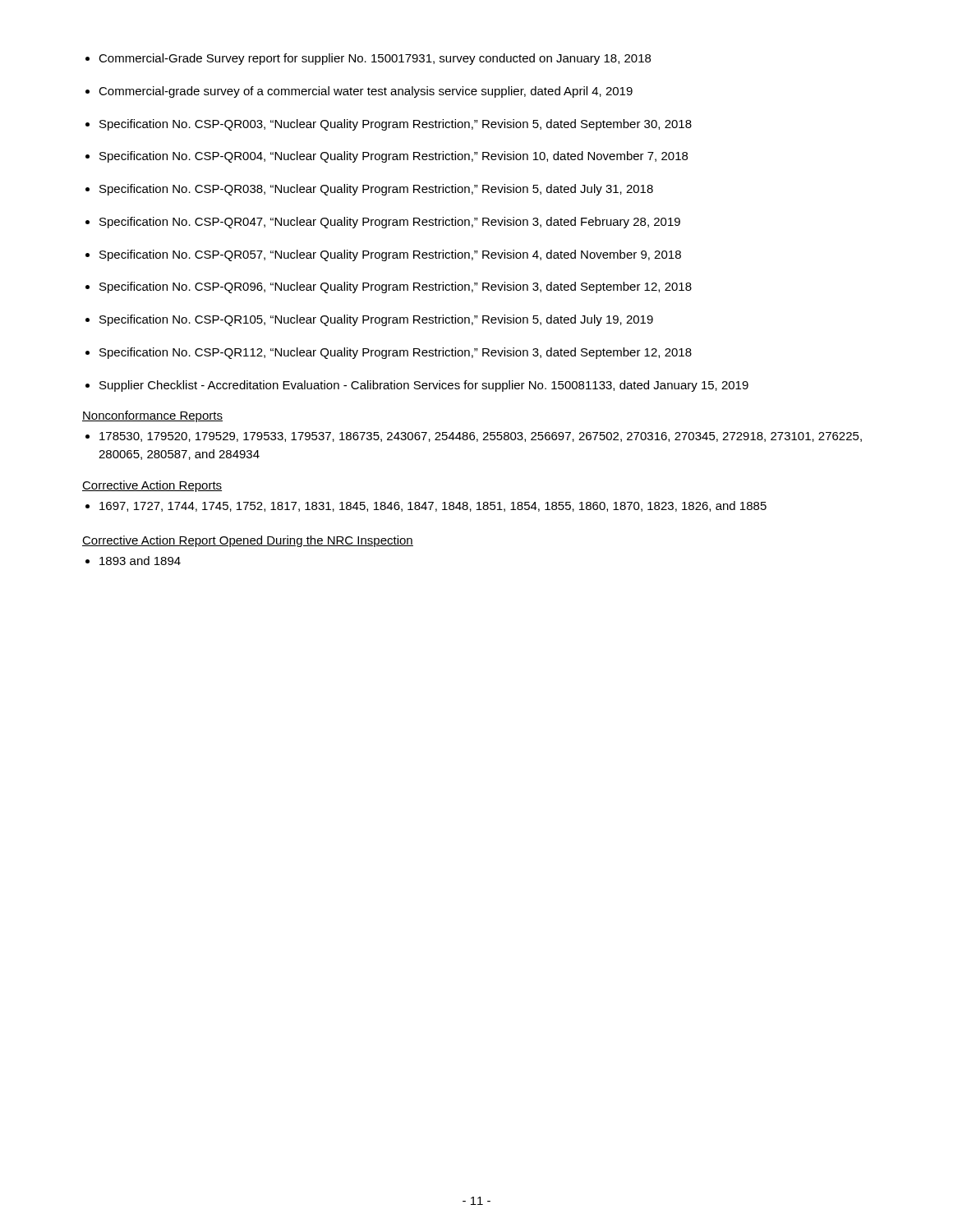Viewport: 953px width, 1232px height.
Task: Locate the list item that says "Specification No. CSP-QR096, “Nuclear Quality Program Restriction,” Revision"
Action: pos(485,287)
